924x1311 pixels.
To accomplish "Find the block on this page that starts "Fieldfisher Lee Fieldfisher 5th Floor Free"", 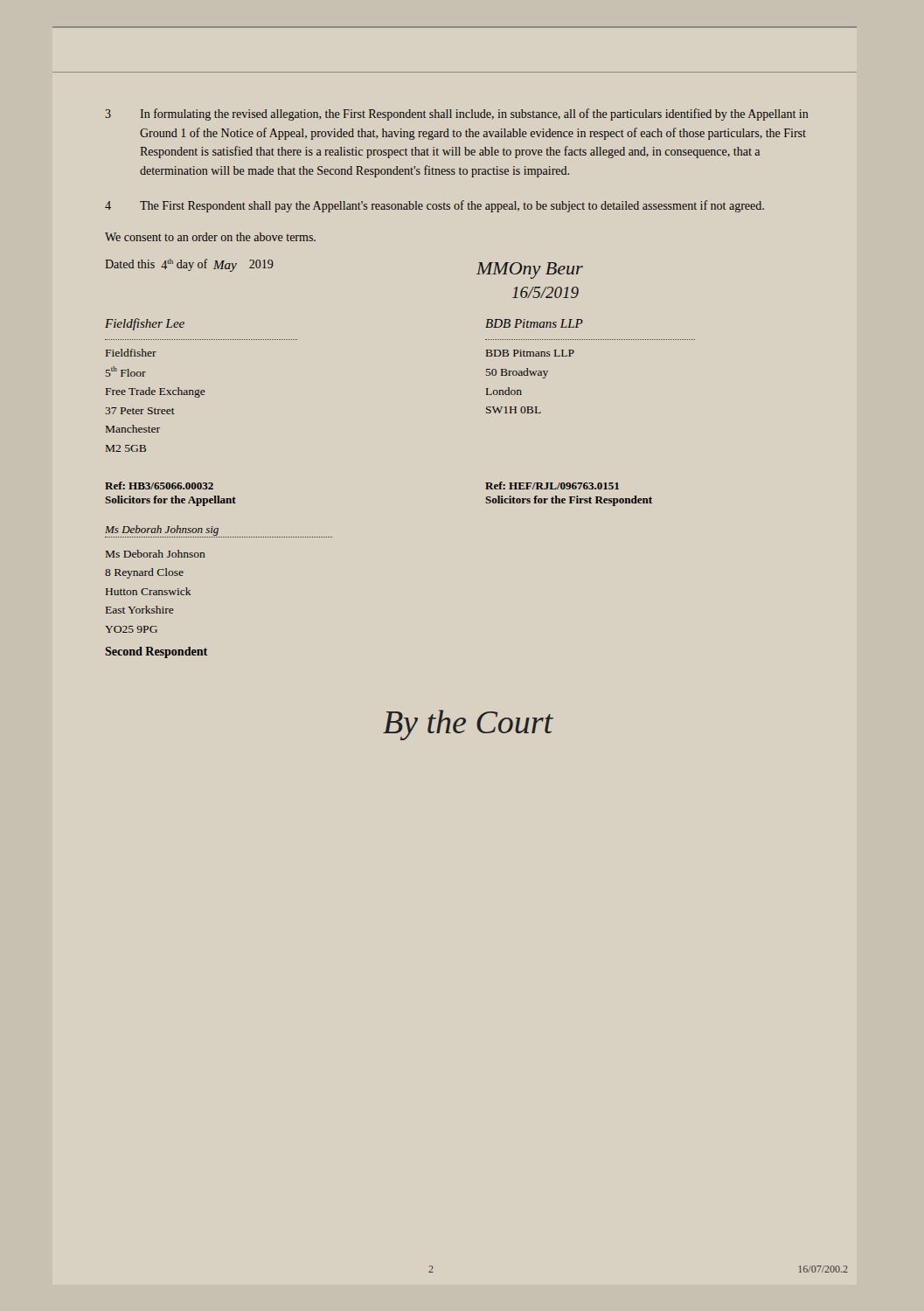I will tap(145, 324).
